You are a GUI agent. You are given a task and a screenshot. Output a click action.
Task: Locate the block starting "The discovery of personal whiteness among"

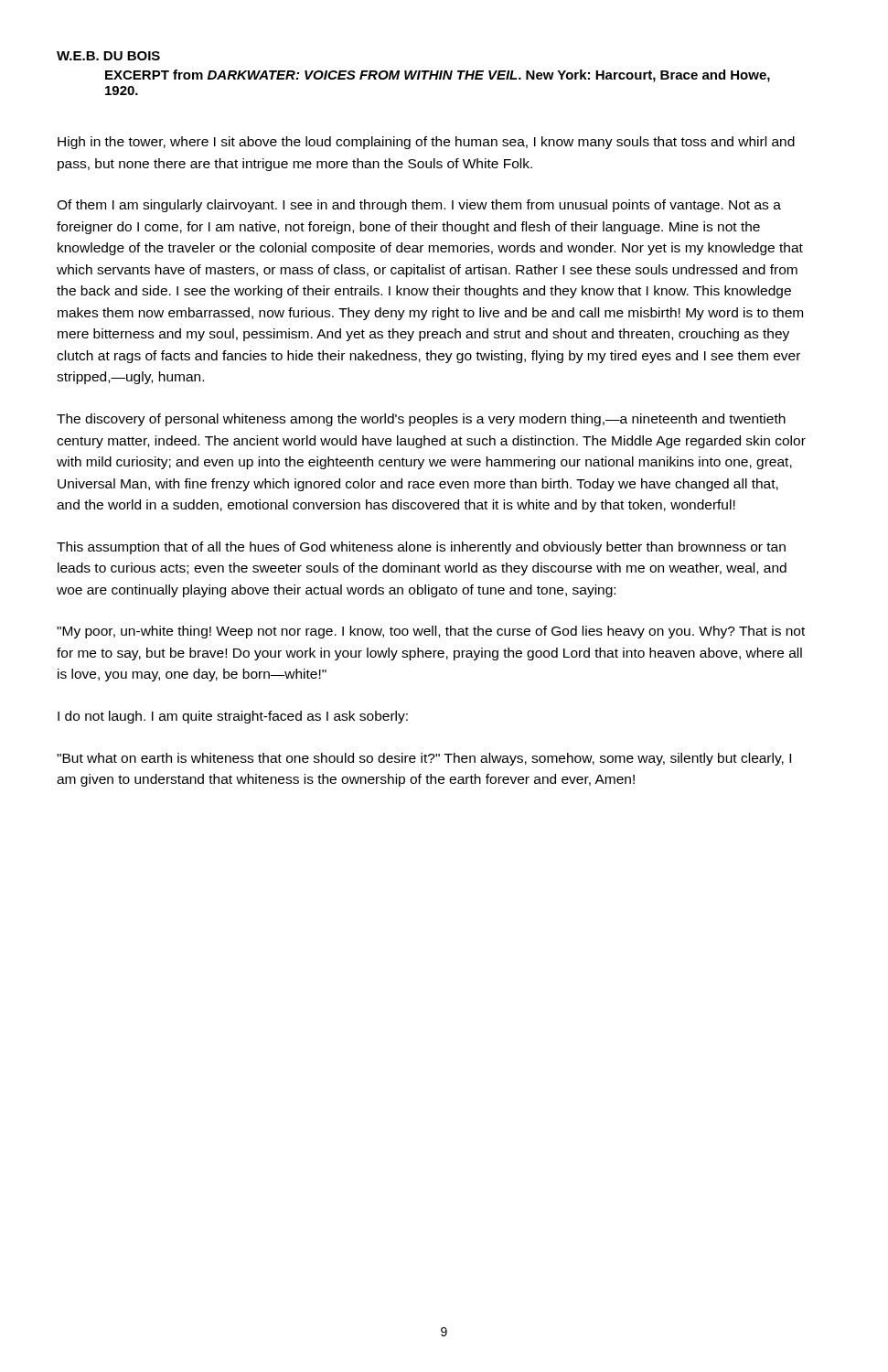(431, 462)
